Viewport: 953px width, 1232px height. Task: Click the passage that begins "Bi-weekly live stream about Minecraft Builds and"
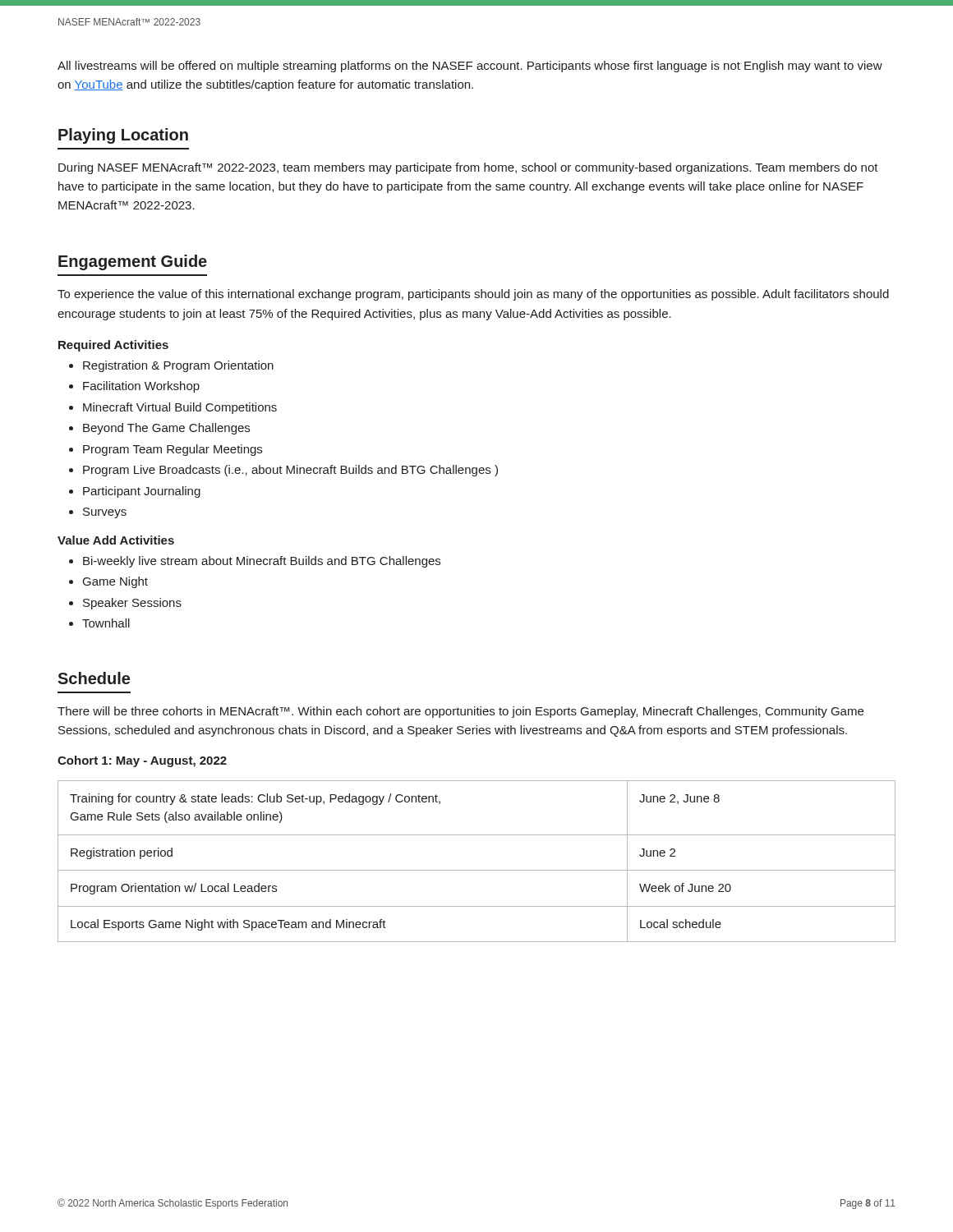click(262, 560)
